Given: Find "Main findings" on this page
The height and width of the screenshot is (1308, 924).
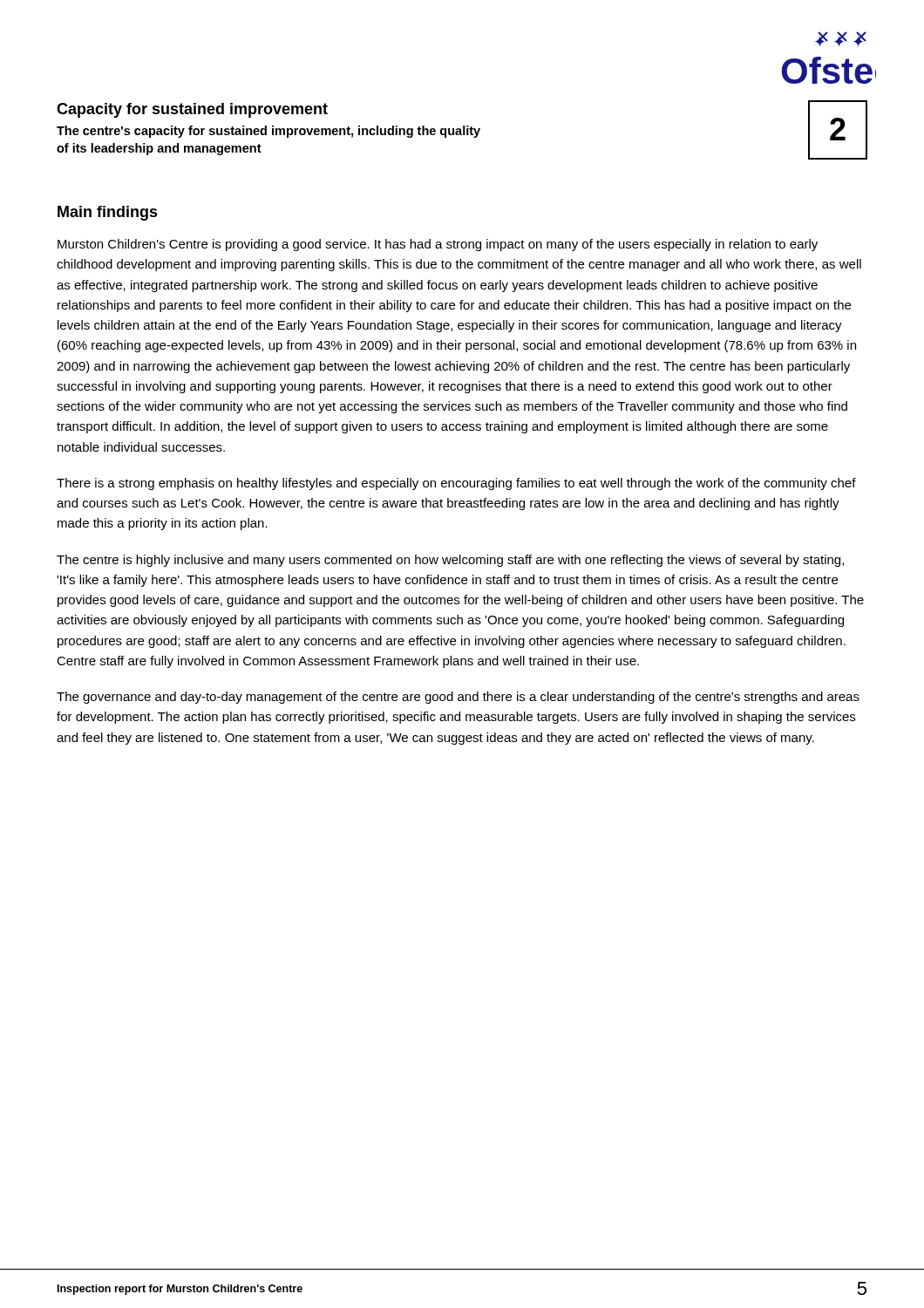Looking at the screenshot, I should point(107,212).
